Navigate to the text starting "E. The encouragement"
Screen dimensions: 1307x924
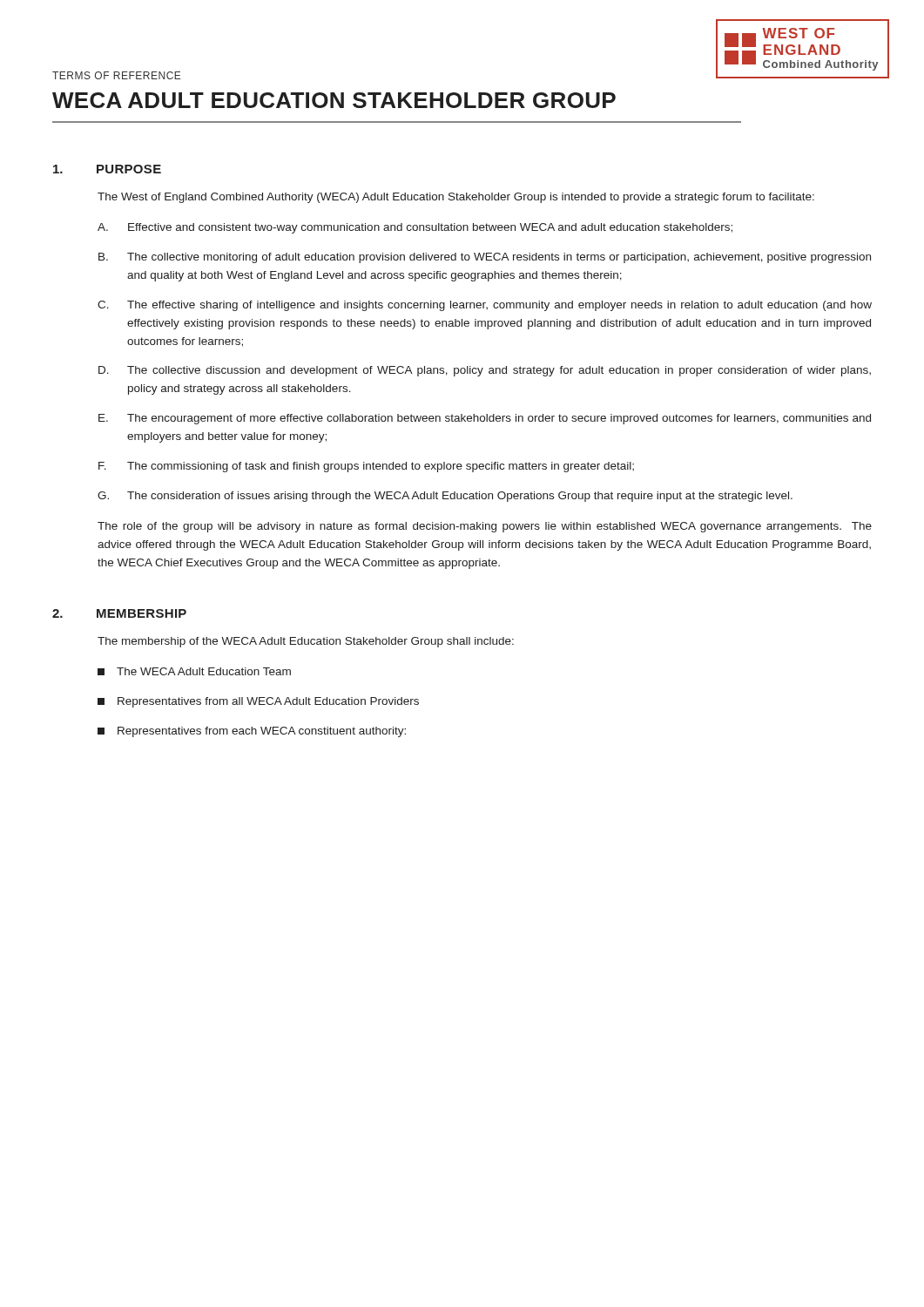coord(485,428)
